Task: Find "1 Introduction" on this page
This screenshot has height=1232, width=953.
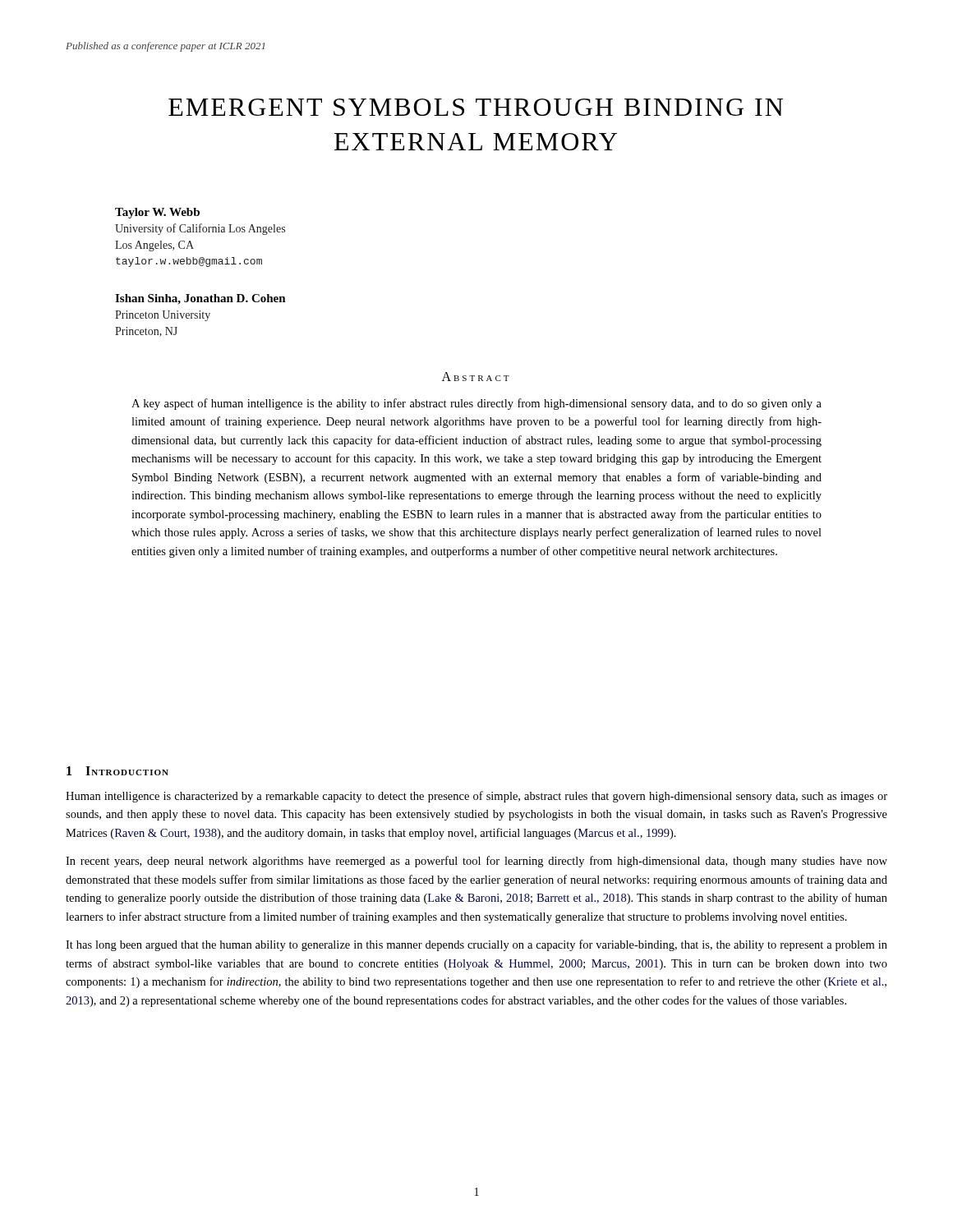Action: (118, 771)
